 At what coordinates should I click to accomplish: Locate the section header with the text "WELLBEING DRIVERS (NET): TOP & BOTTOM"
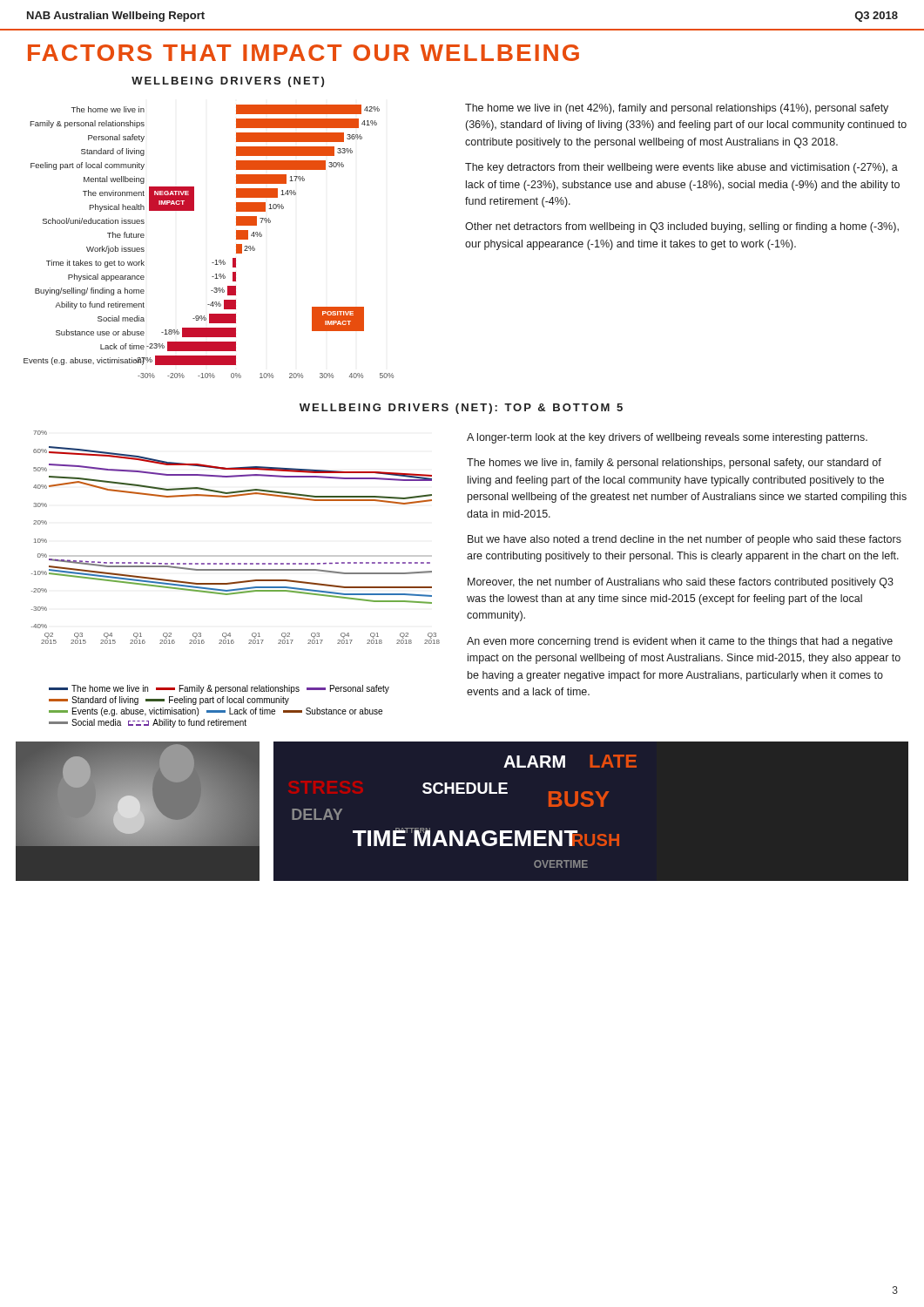pos(462,407)
